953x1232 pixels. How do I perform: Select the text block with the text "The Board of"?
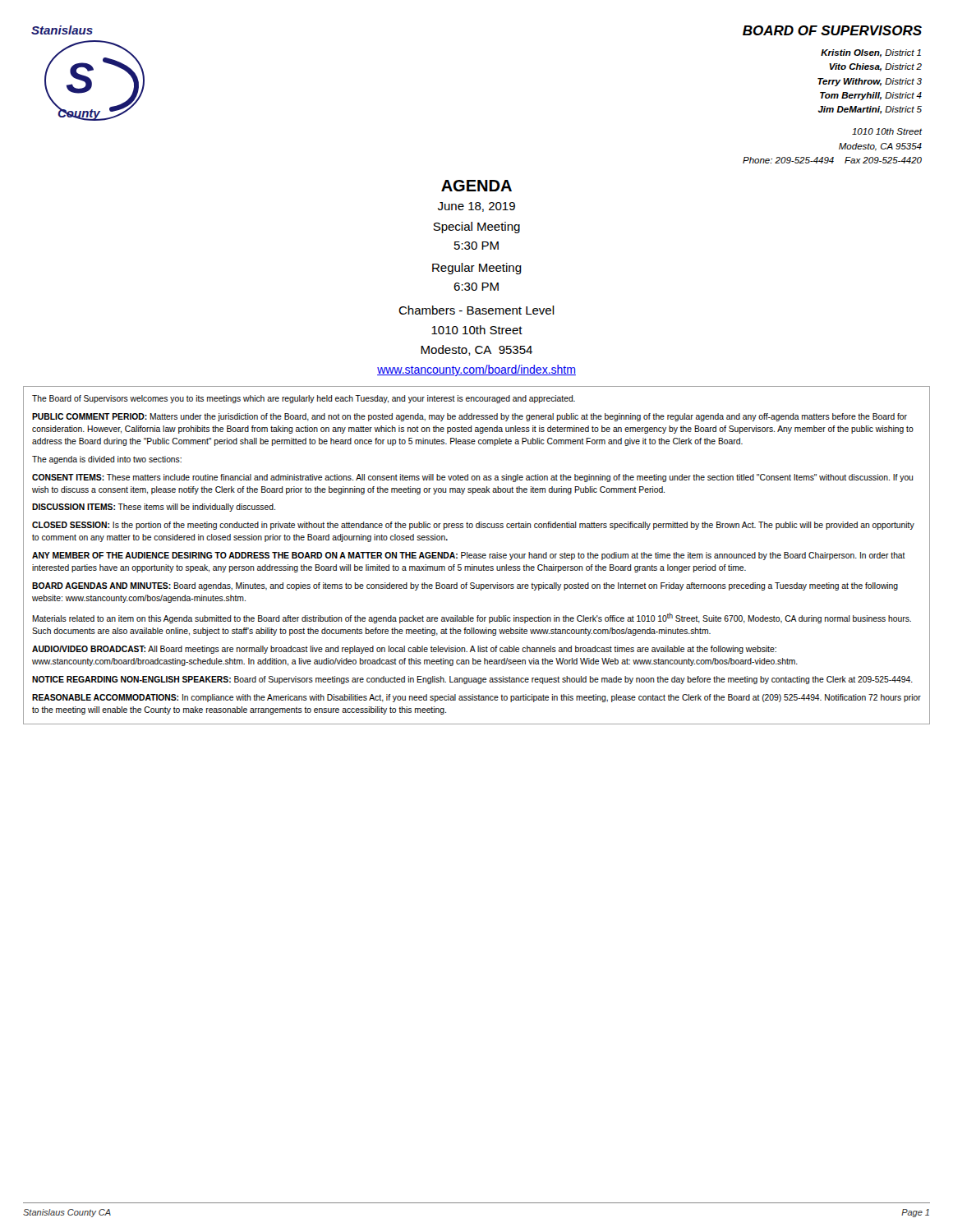tap(304, 399)
